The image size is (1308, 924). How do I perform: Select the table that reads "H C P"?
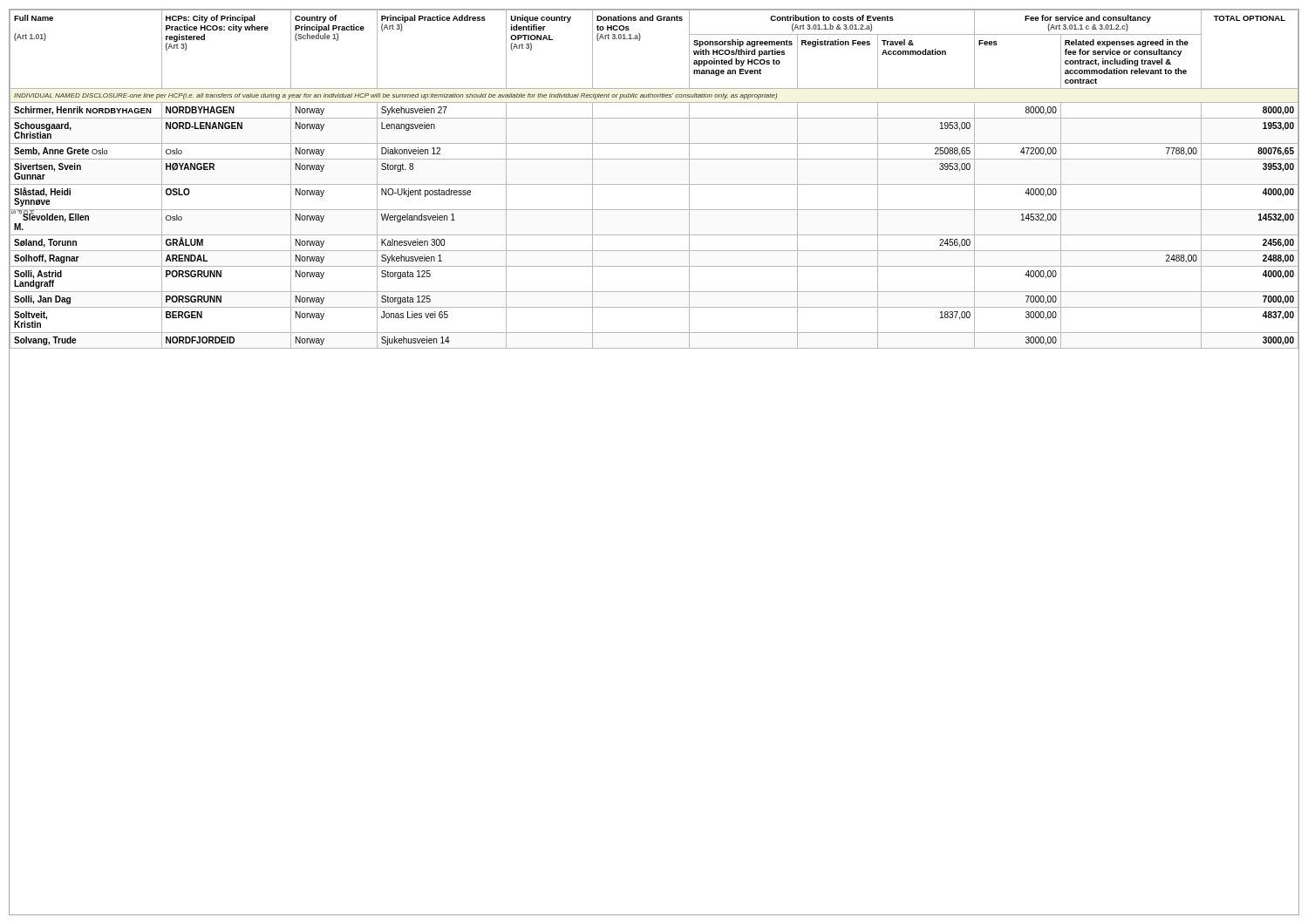(x=654, y=179)
